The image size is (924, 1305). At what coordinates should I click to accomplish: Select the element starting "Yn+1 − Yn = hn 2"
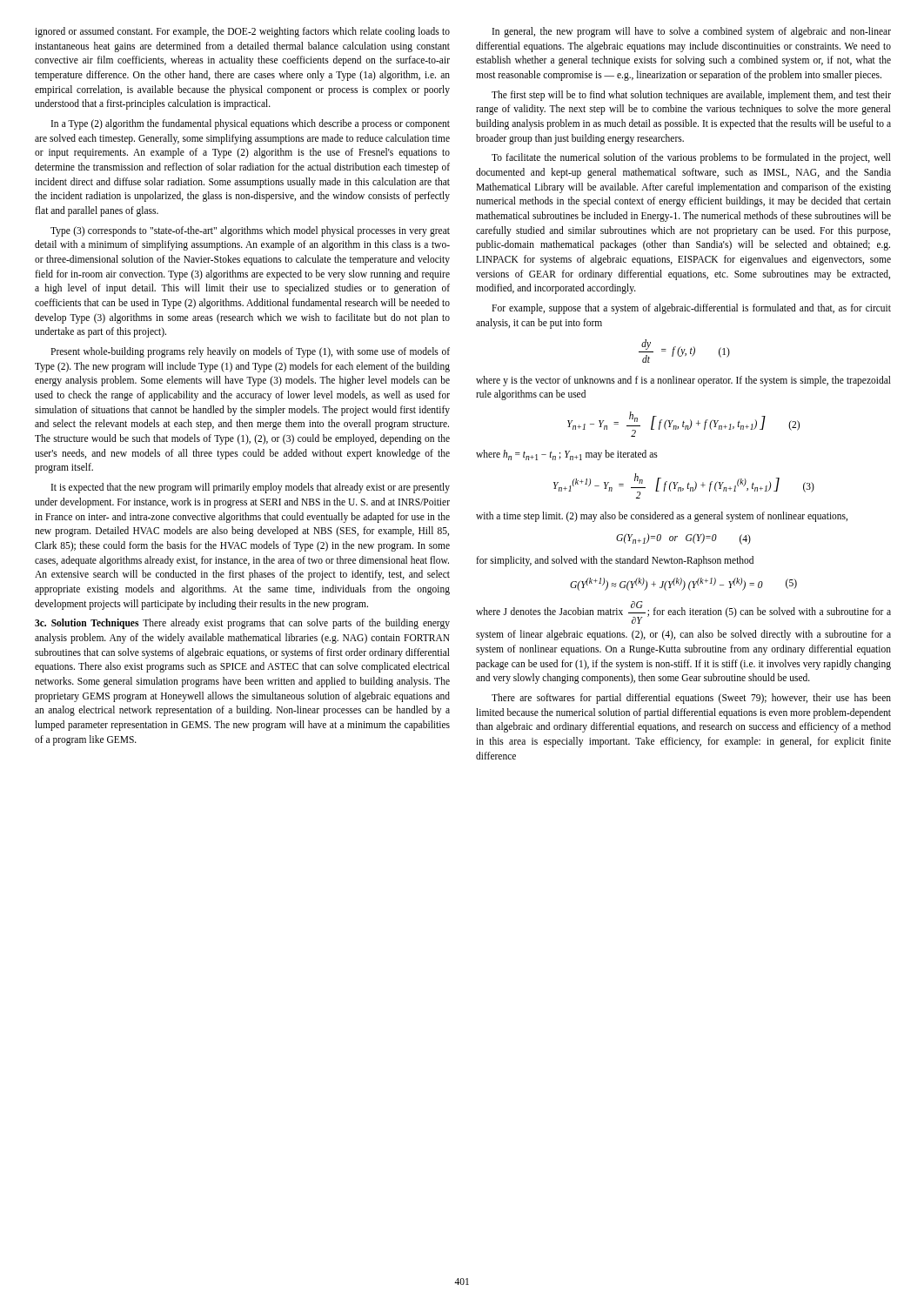[x=683, y=425]
